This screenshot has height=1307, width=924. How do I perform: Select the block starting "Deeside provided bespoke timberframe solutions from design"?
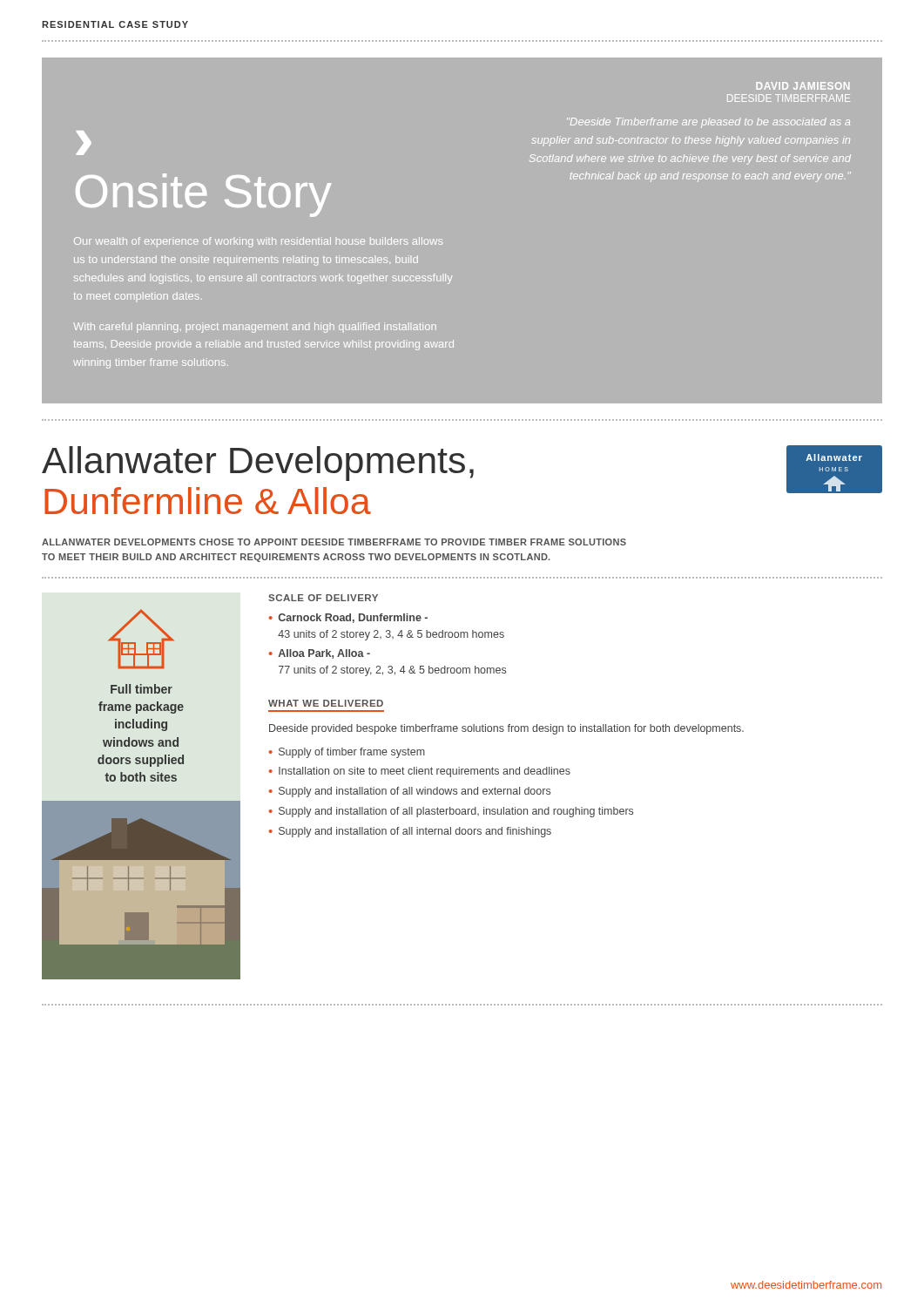[506, 728]
